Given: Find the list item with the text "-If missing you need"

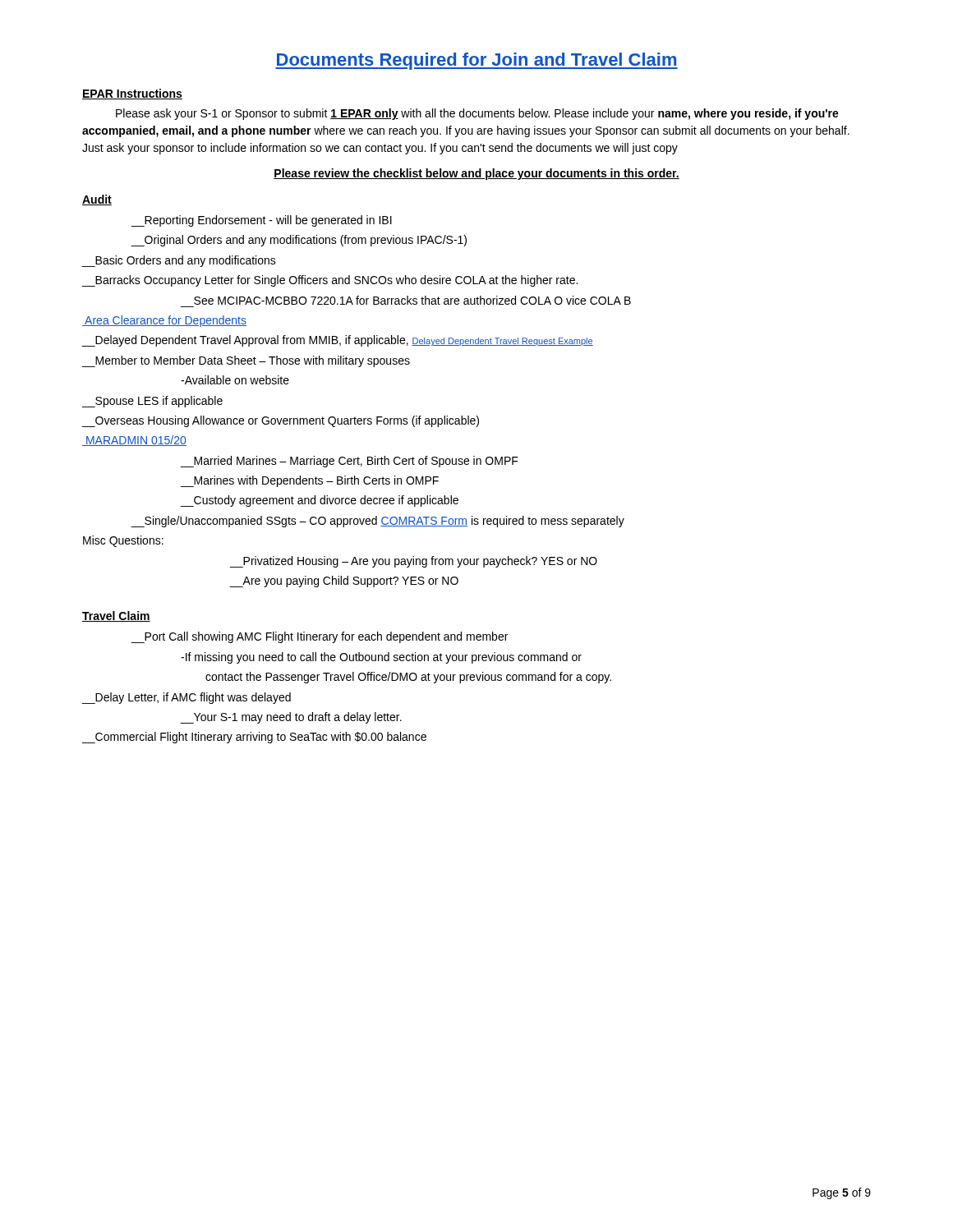Looking at the screenshot, I should (x=381, y=657).
